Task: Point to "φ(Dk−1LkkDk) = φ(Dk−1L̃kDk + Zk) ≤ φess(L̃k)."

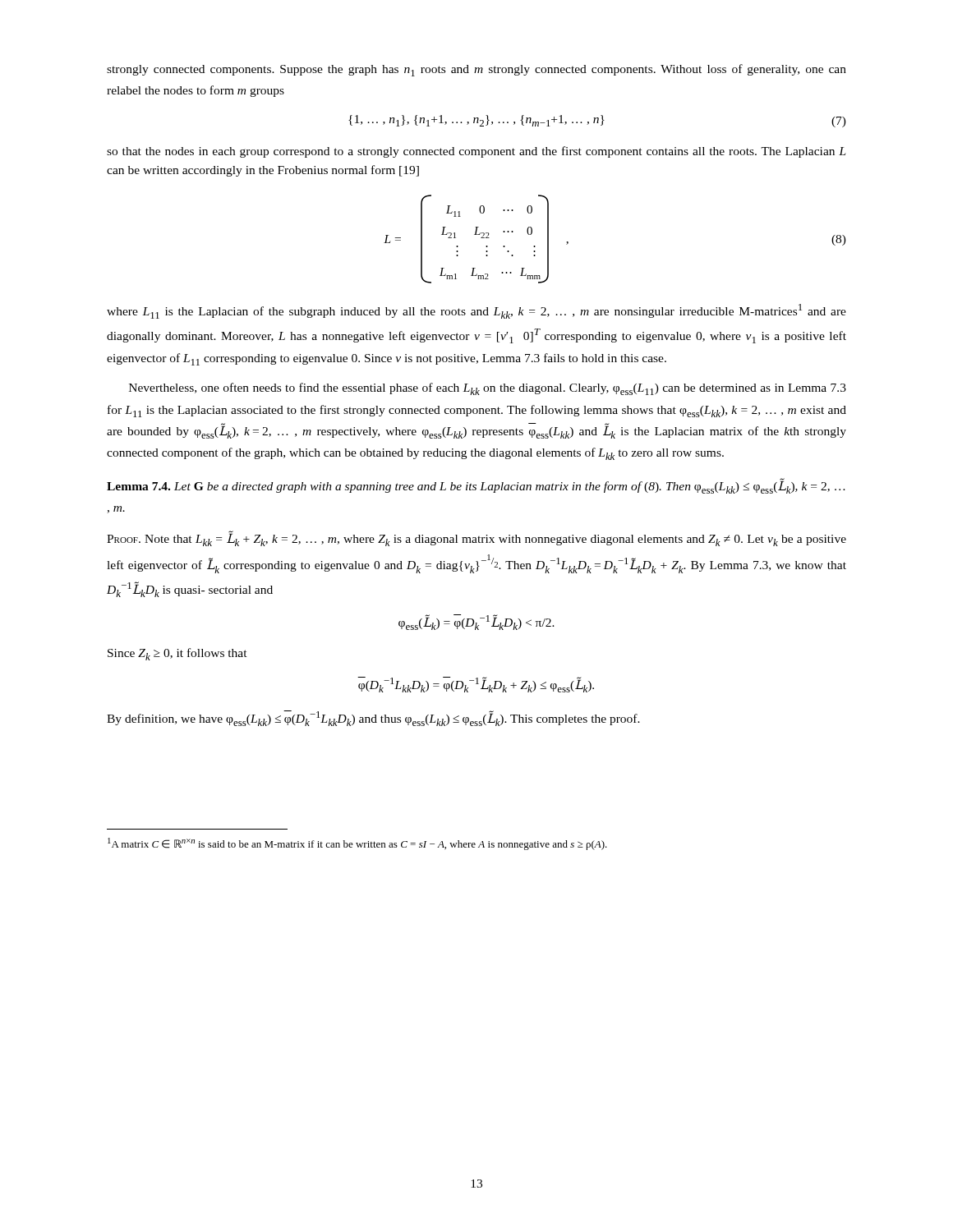Action: [x=476, y=685]
